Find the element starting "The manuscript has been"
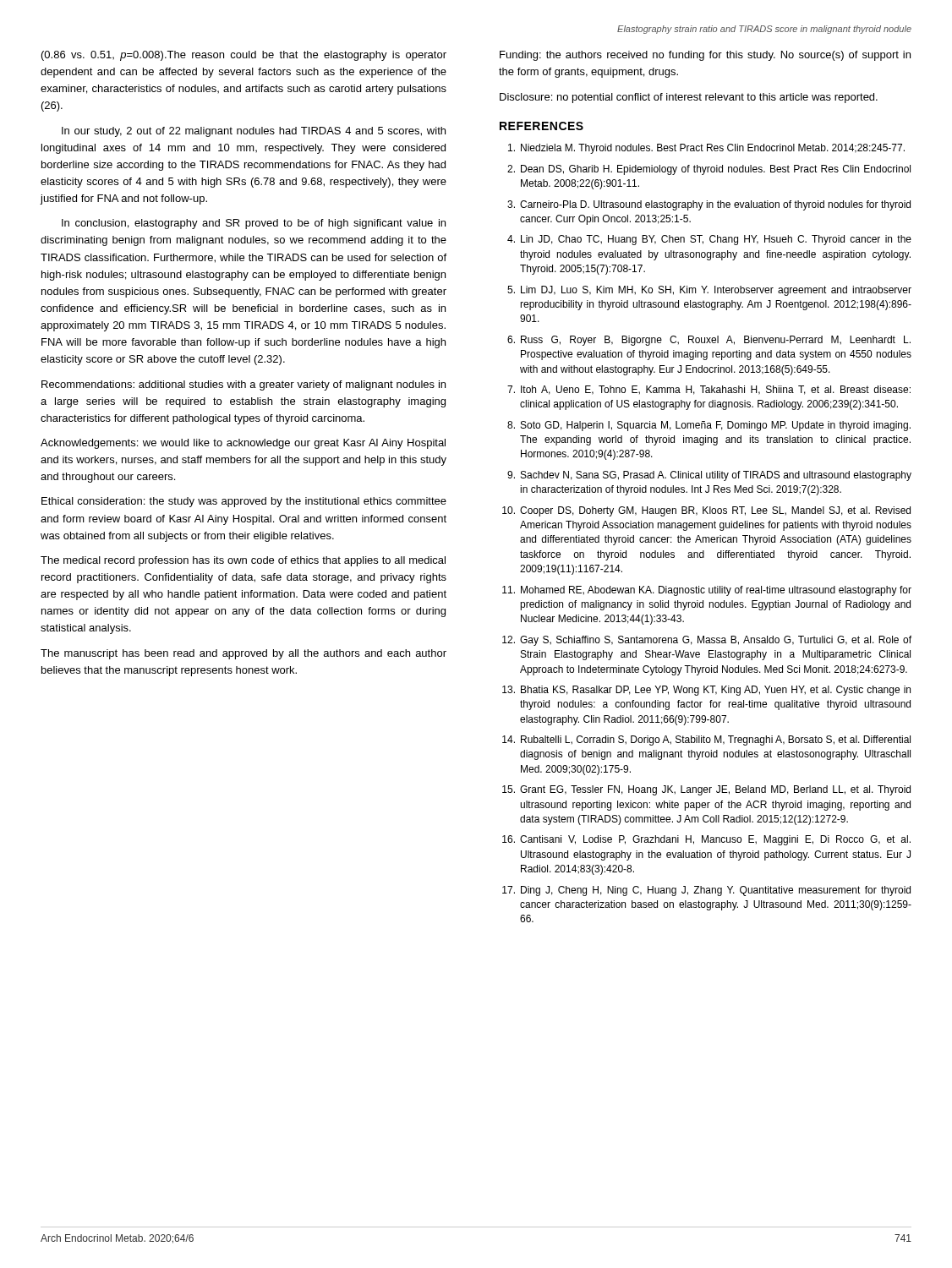The width and height of the screenshot is (952, 1268). pyautogui.click(x=243, y=662)
